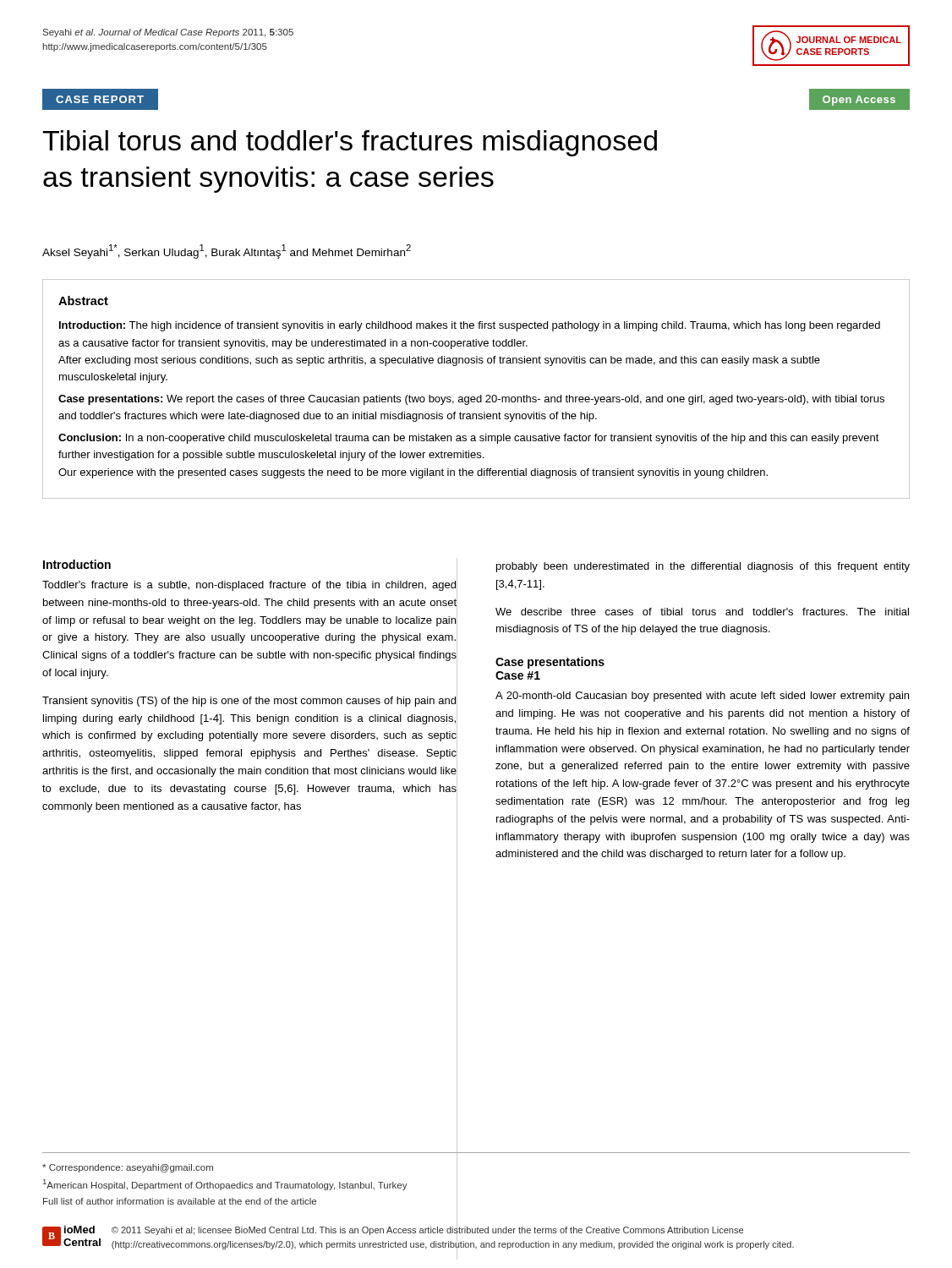Point to the block beginning "We describe three cases of tibial torus and"
This screenshot has height=1268, width=952.
703,620
